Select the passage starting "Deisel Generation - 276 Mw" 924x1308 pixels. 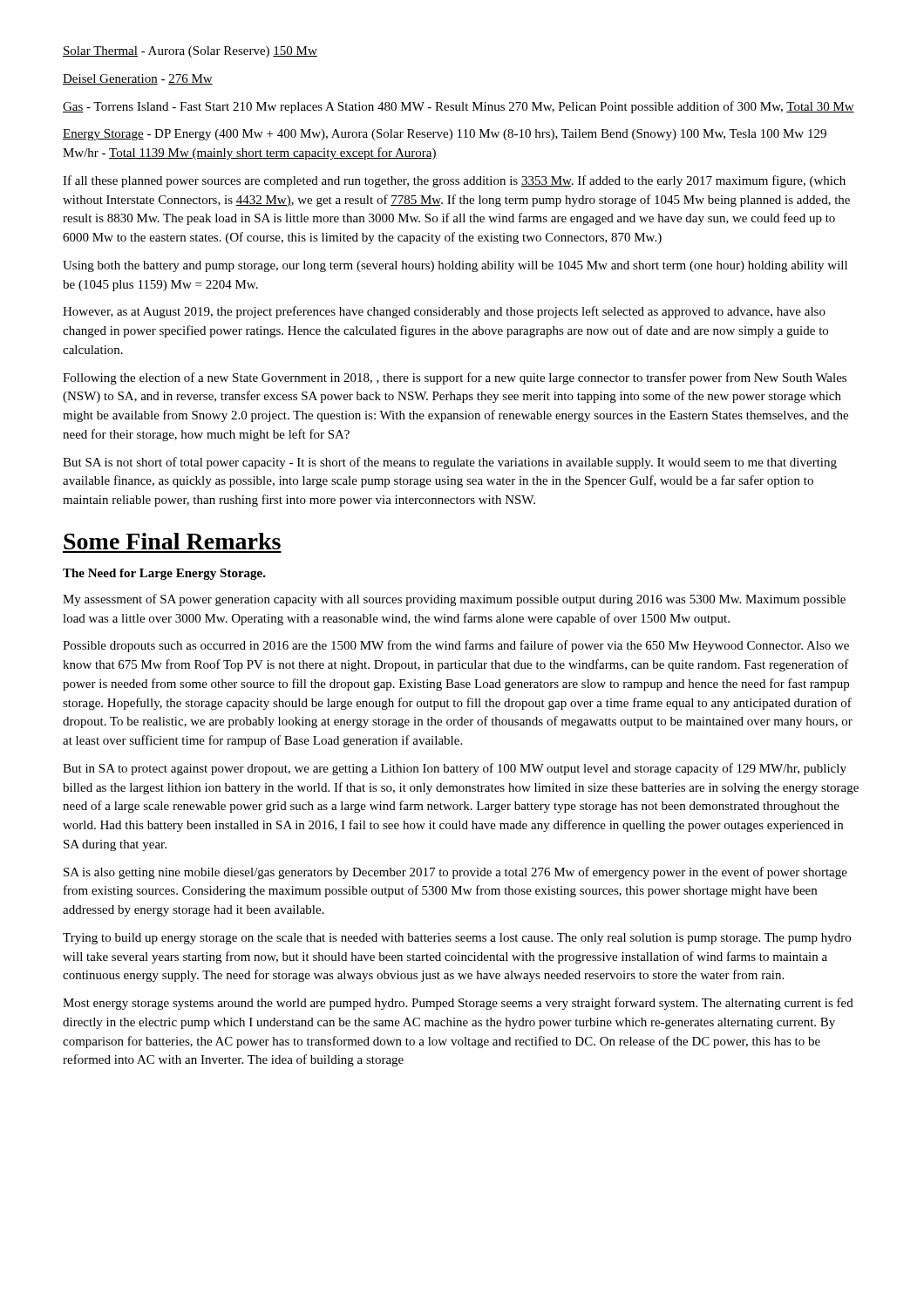point(138,78)
